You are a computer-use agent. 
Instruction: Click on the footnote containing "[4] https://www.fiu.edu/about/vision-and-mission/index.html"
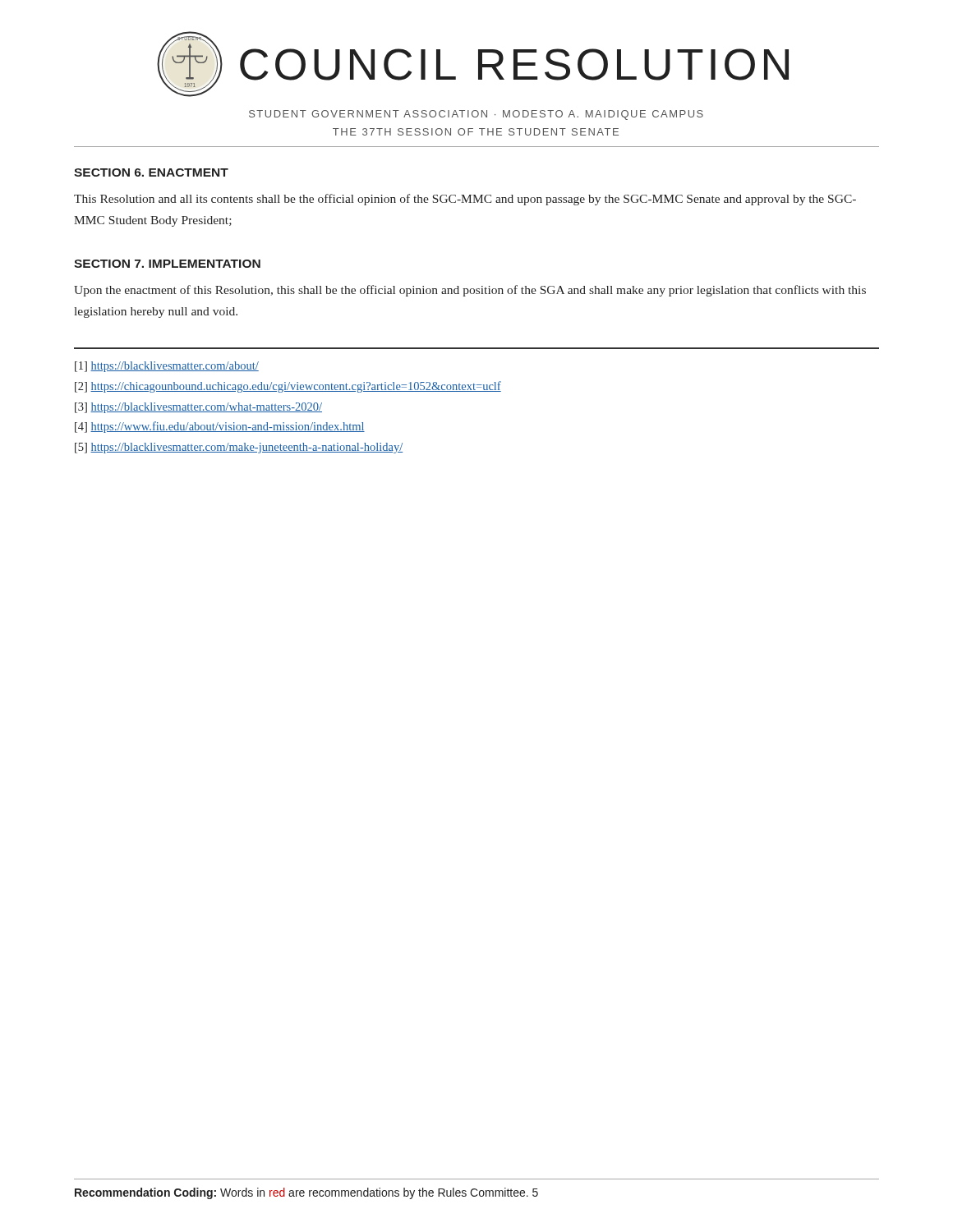[x=219, y=427]
